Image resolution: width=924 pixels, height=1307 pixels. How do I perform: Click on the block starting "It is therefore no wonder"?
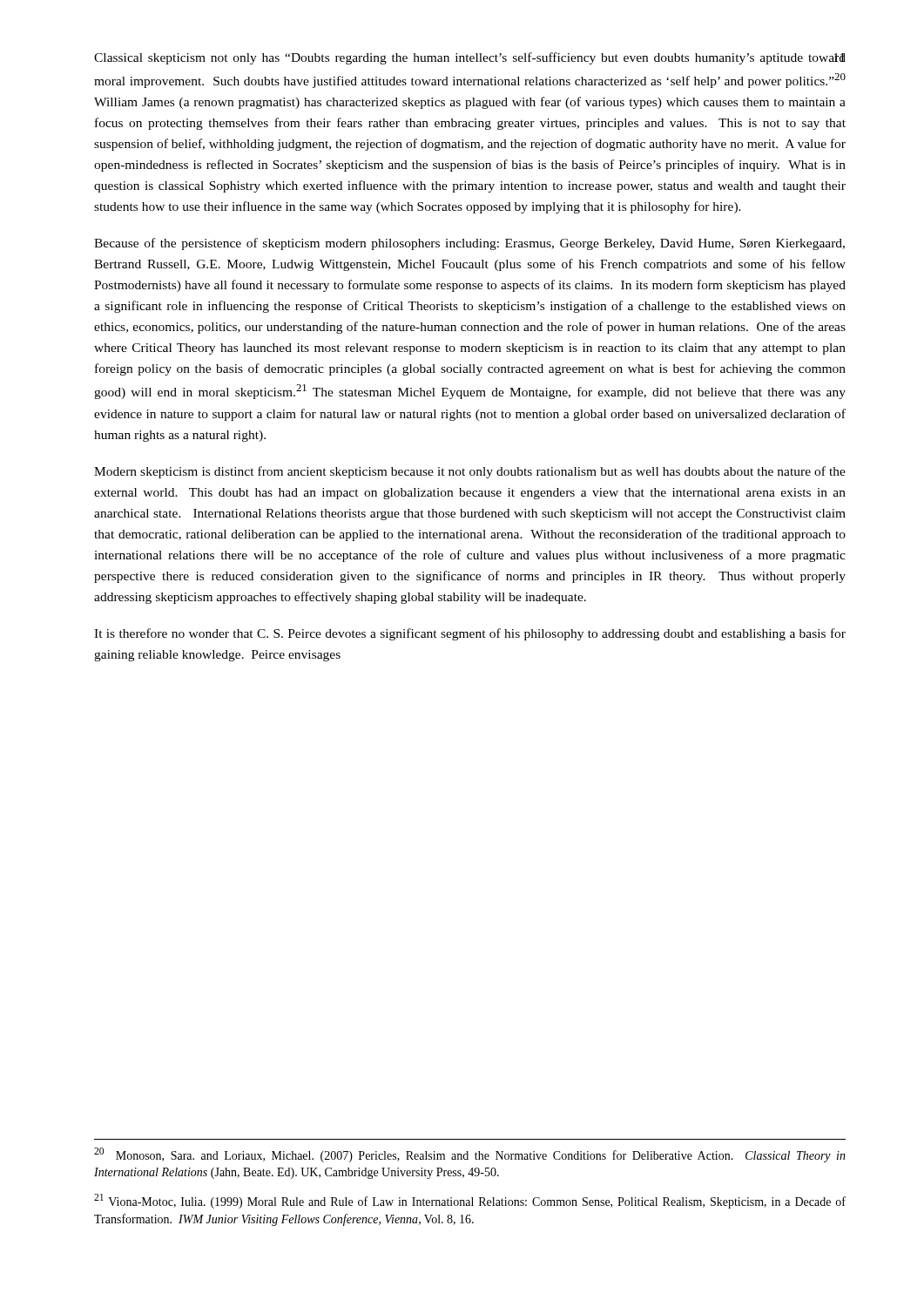click(x=470, y=644)
